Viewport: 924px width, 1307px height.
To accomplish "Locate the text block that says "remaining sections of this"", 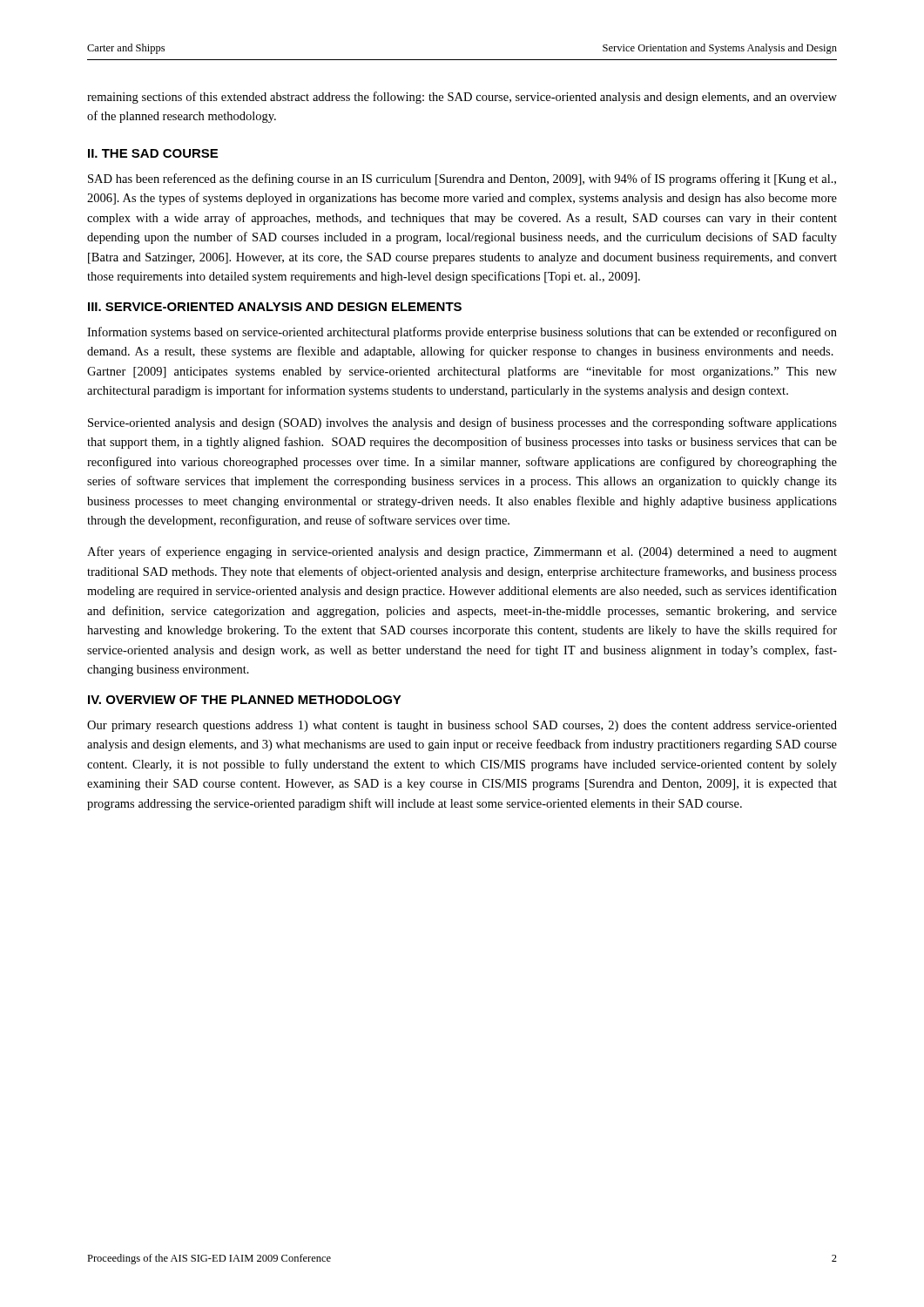I will point(462,107).
